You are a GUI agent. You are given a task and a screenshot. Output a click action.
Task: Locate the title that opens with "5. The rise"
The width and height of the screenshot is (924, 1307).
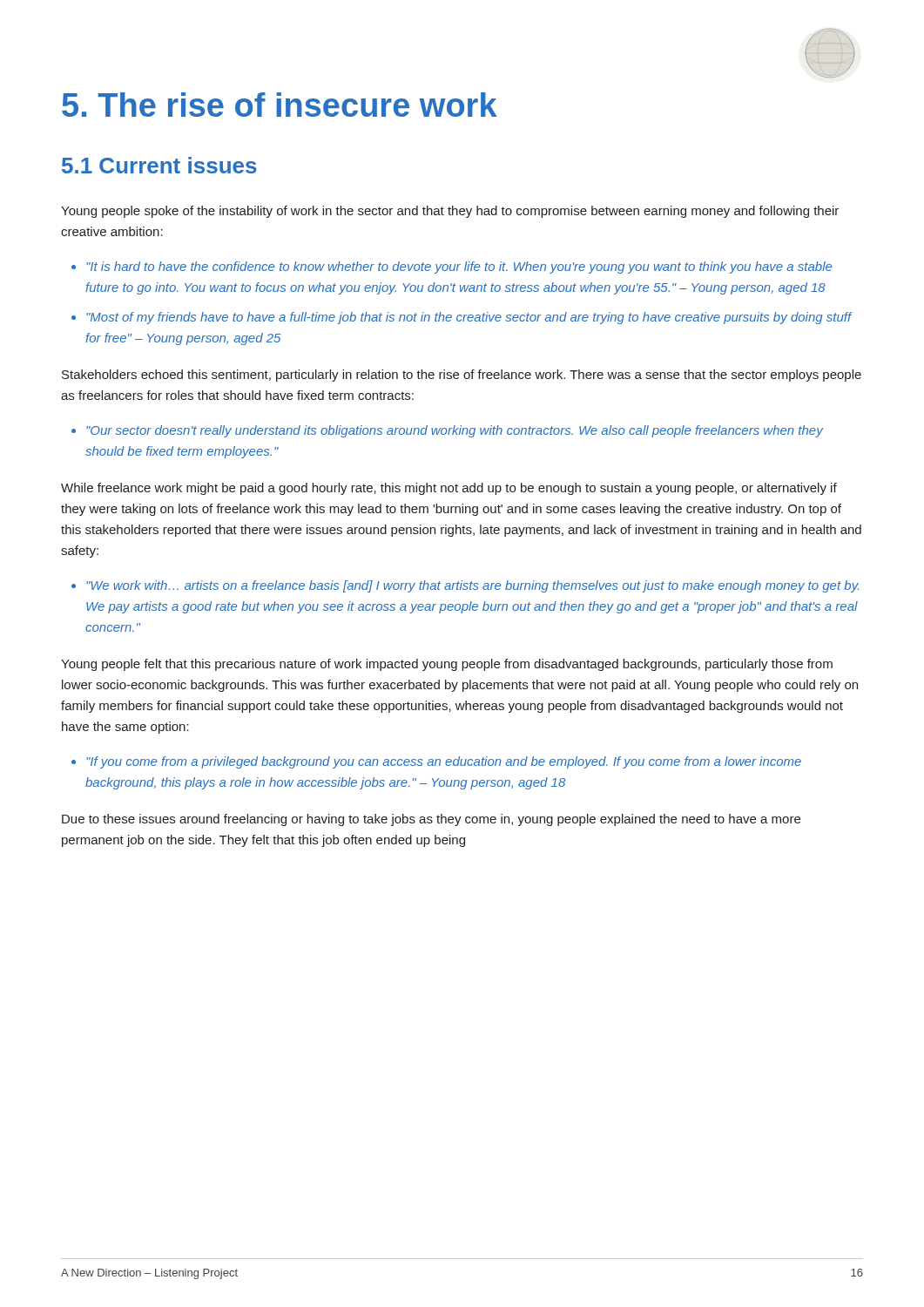(462, 101)
